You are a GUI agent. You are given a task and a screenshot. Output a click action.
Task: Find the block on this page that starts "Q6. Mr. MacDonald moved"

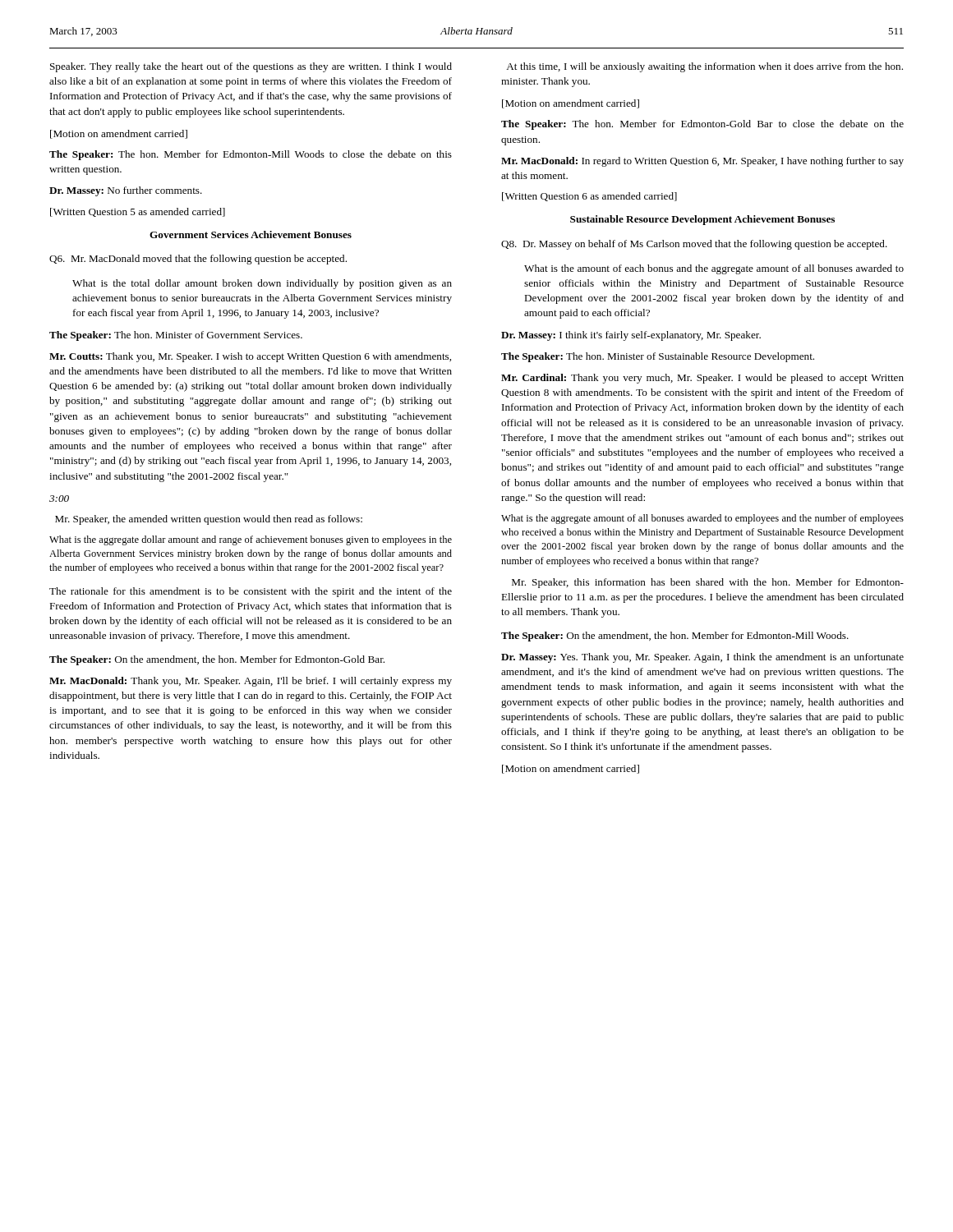[x=251, y=286]
